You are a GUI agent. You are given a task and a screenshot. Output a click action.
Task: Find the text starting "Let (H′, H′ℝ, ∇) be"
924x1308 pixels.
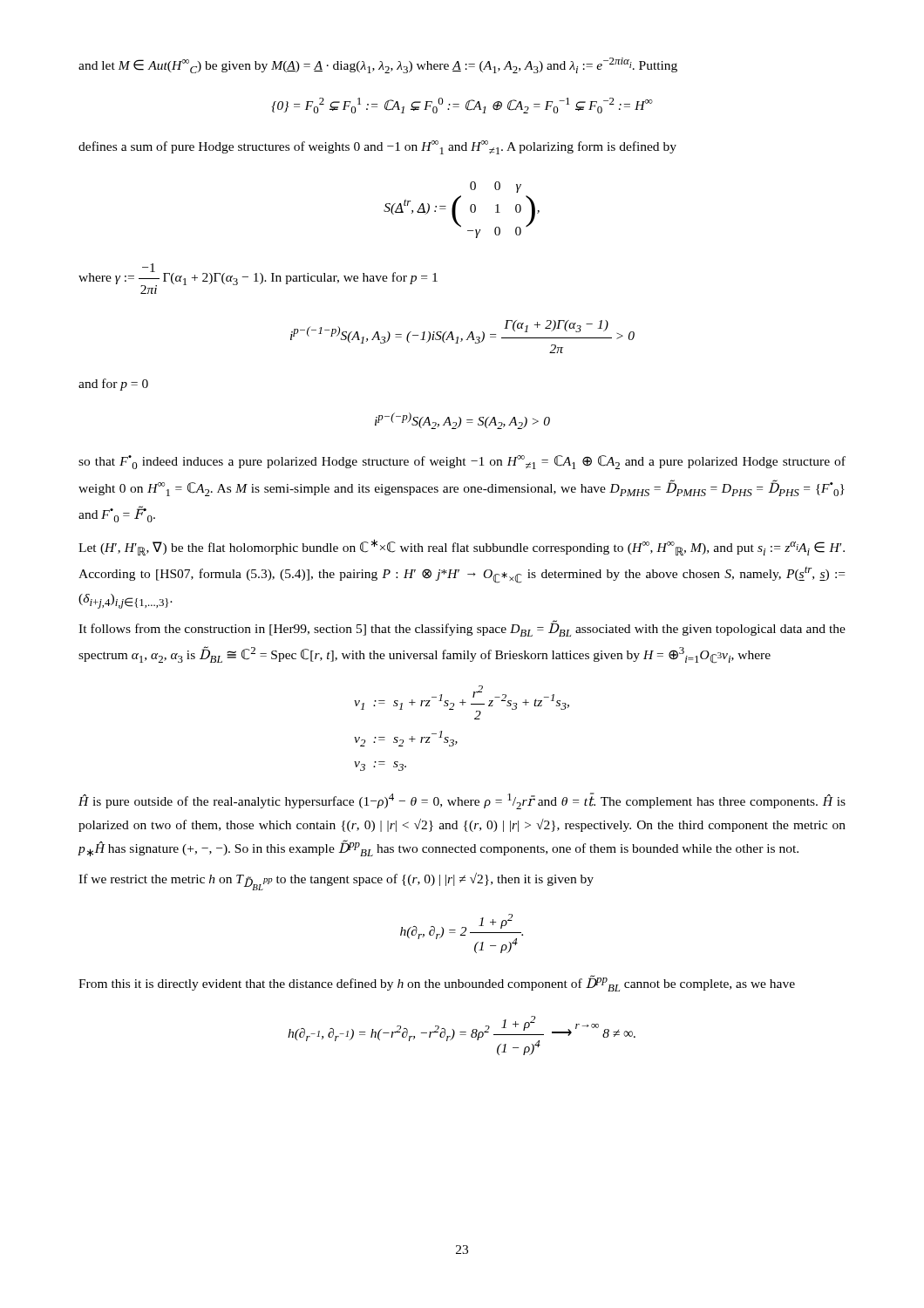462,572
